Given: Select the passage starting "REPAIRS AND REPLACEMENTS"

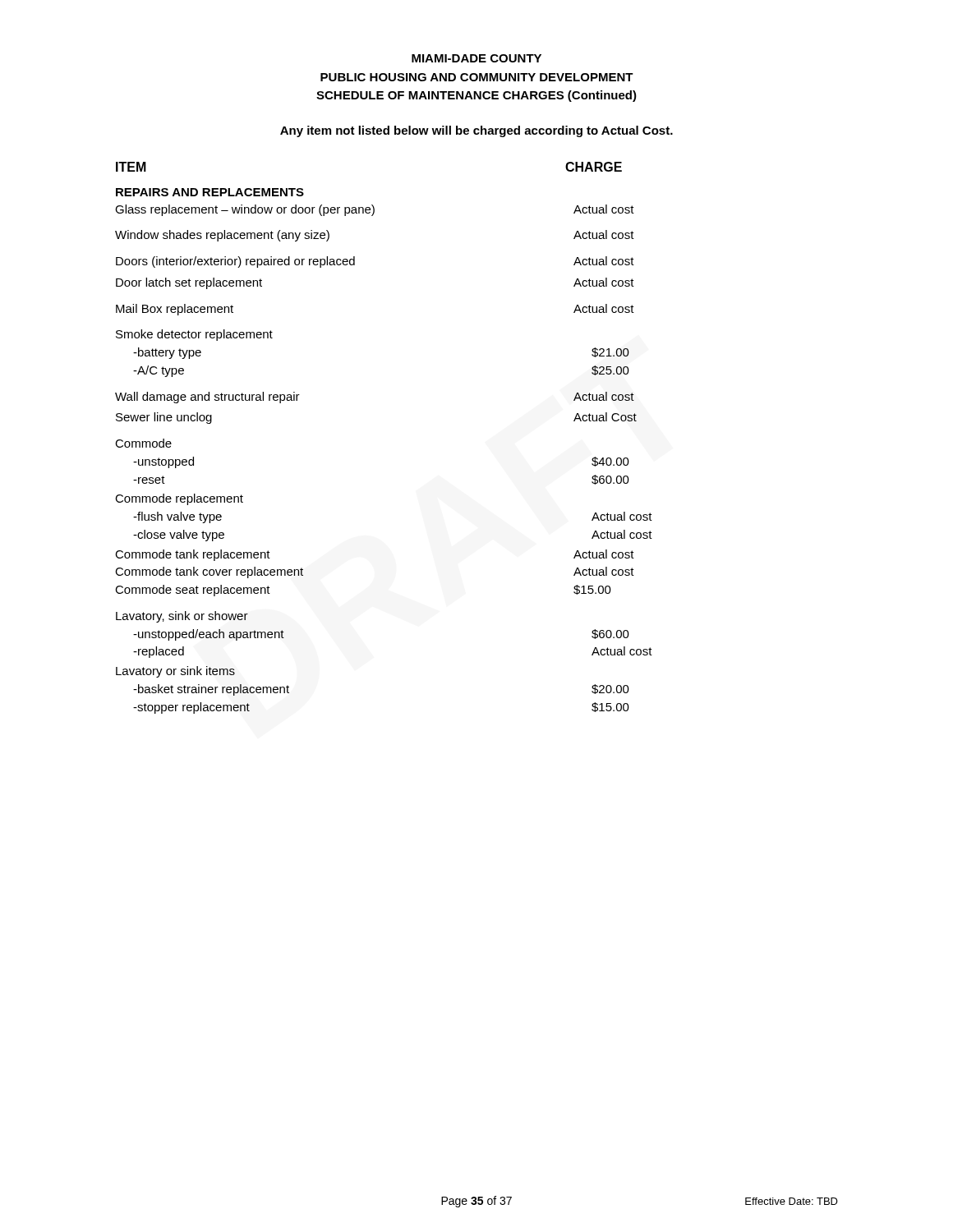Looking at the screenshot, I should [x=210, y=191].
